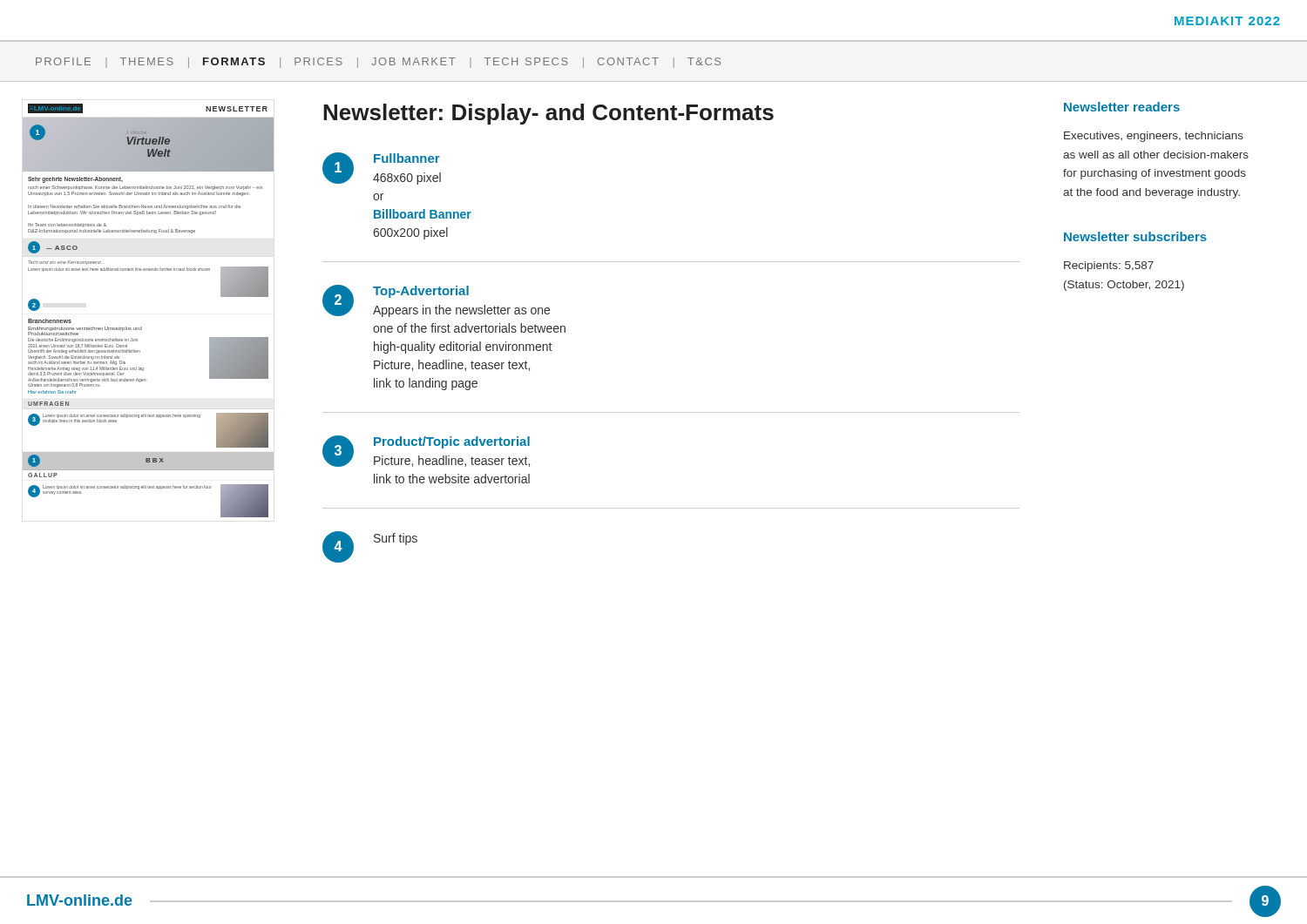Viewport: 1307px width, 924px height.
Task: Where does it say "Newsletter readers"?
Action: click(1121, 107)
